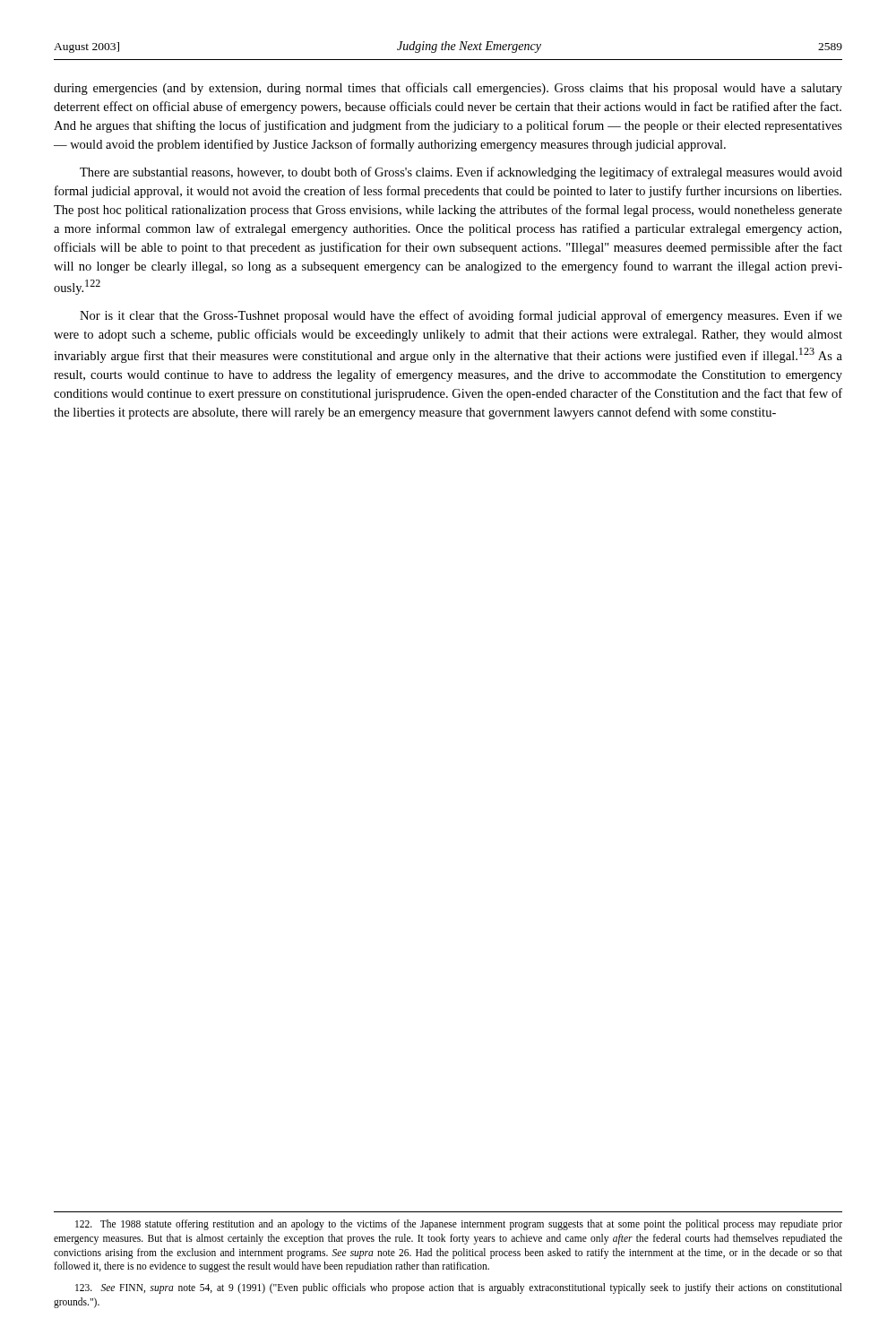Click the passage that begins "during emergencies (and by extension, during normal times"

pyautogui.click(x=448, y=117)
